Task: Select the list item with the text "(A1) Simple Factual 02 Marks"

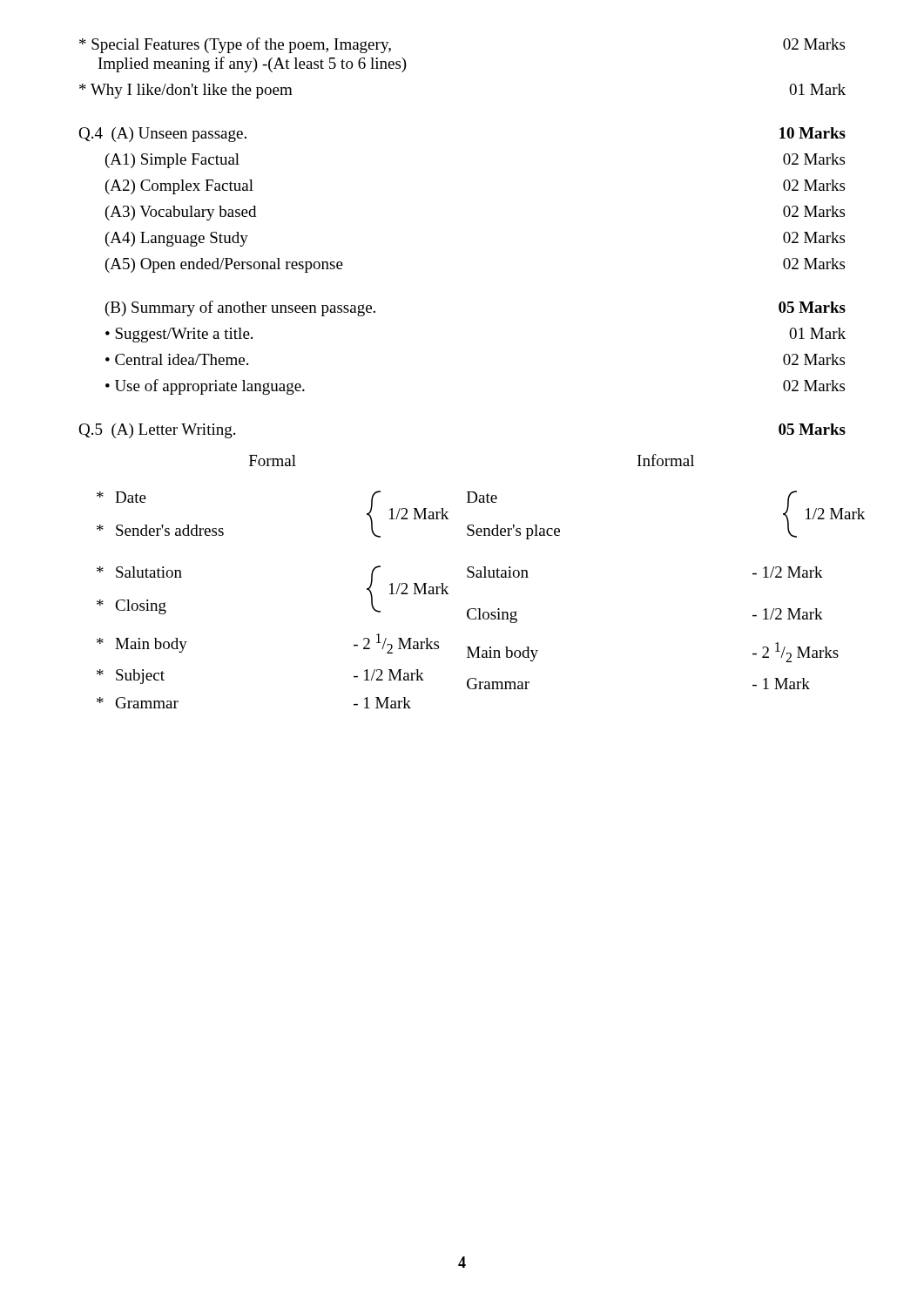Action: click(164, 161)
